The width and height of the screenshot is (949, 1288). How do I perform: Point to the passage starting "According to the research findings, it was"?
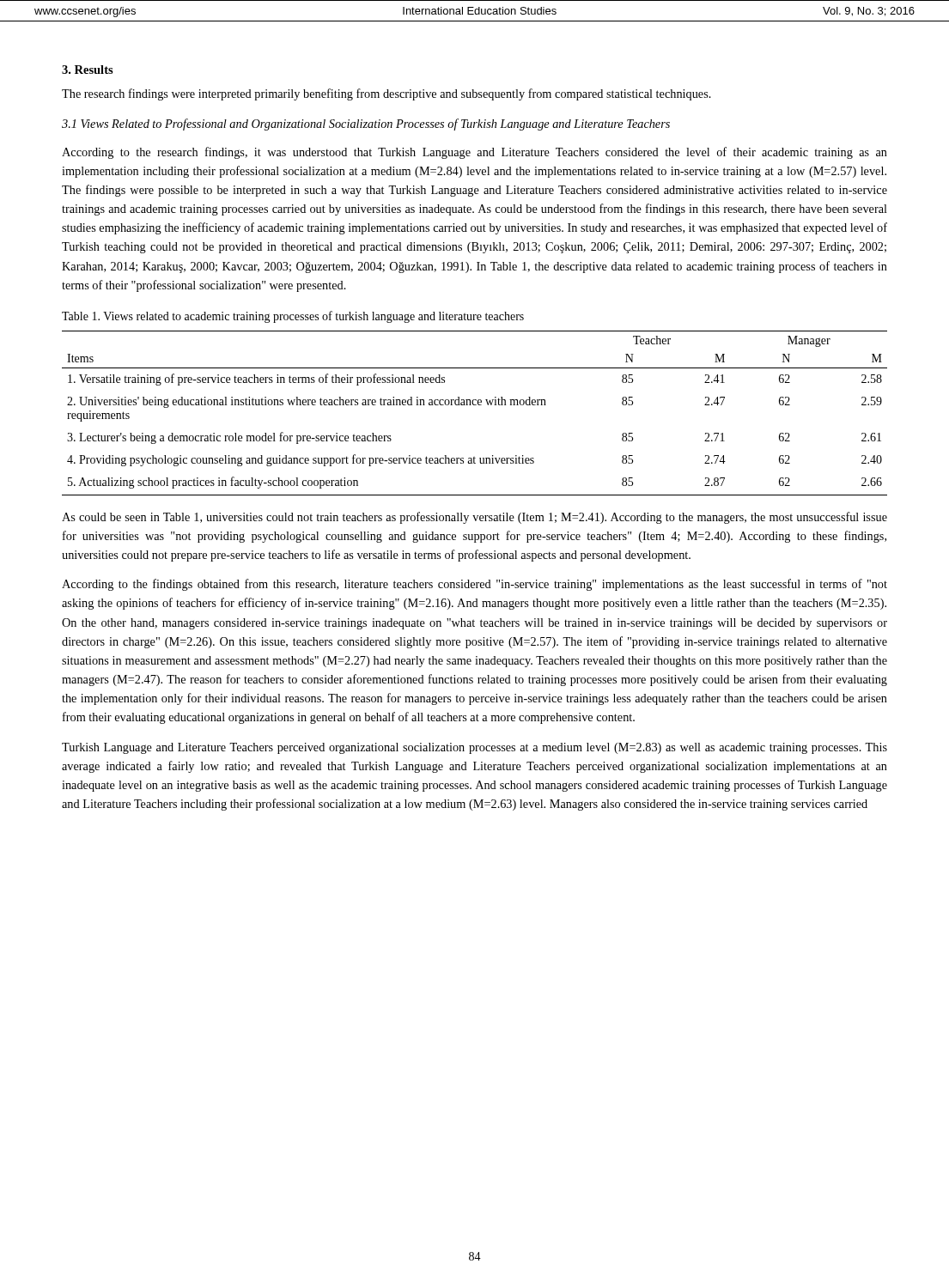pyautogui.click(x=474, y=218)
